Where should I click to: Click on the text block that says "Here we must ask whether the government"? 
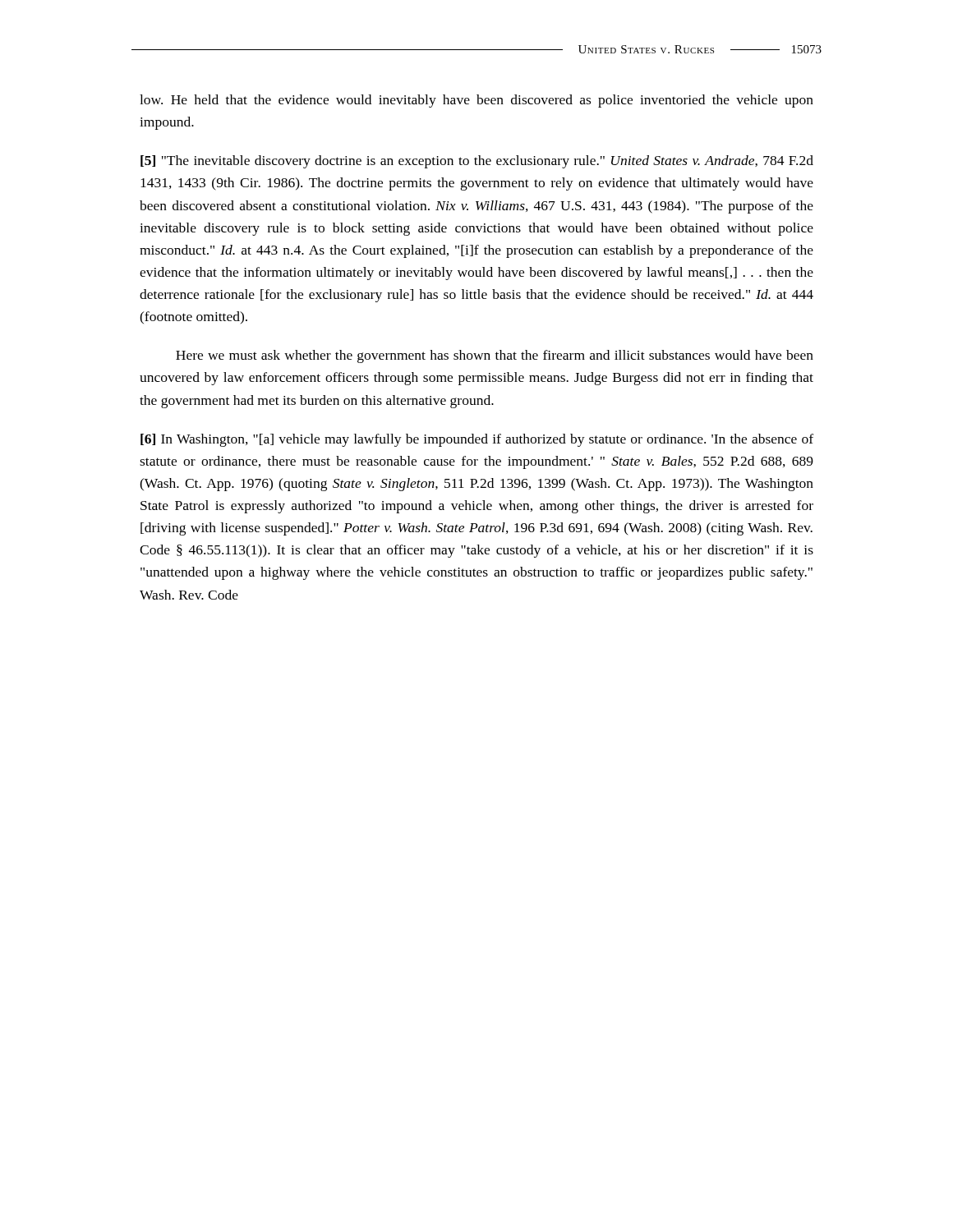click(x=476, y=377)
